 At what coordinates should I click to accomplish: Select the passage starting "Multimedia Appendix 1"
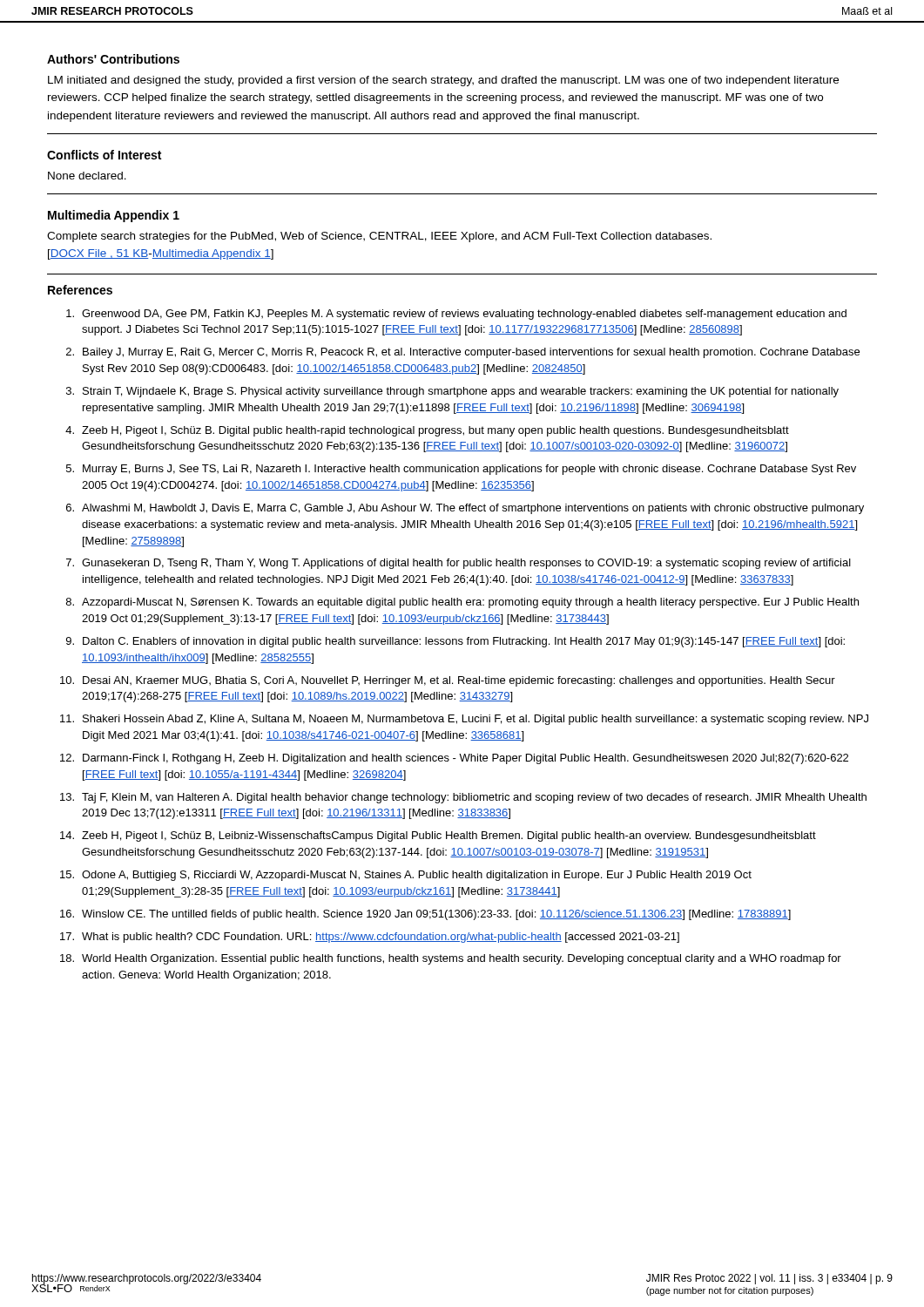click(114, 216)
